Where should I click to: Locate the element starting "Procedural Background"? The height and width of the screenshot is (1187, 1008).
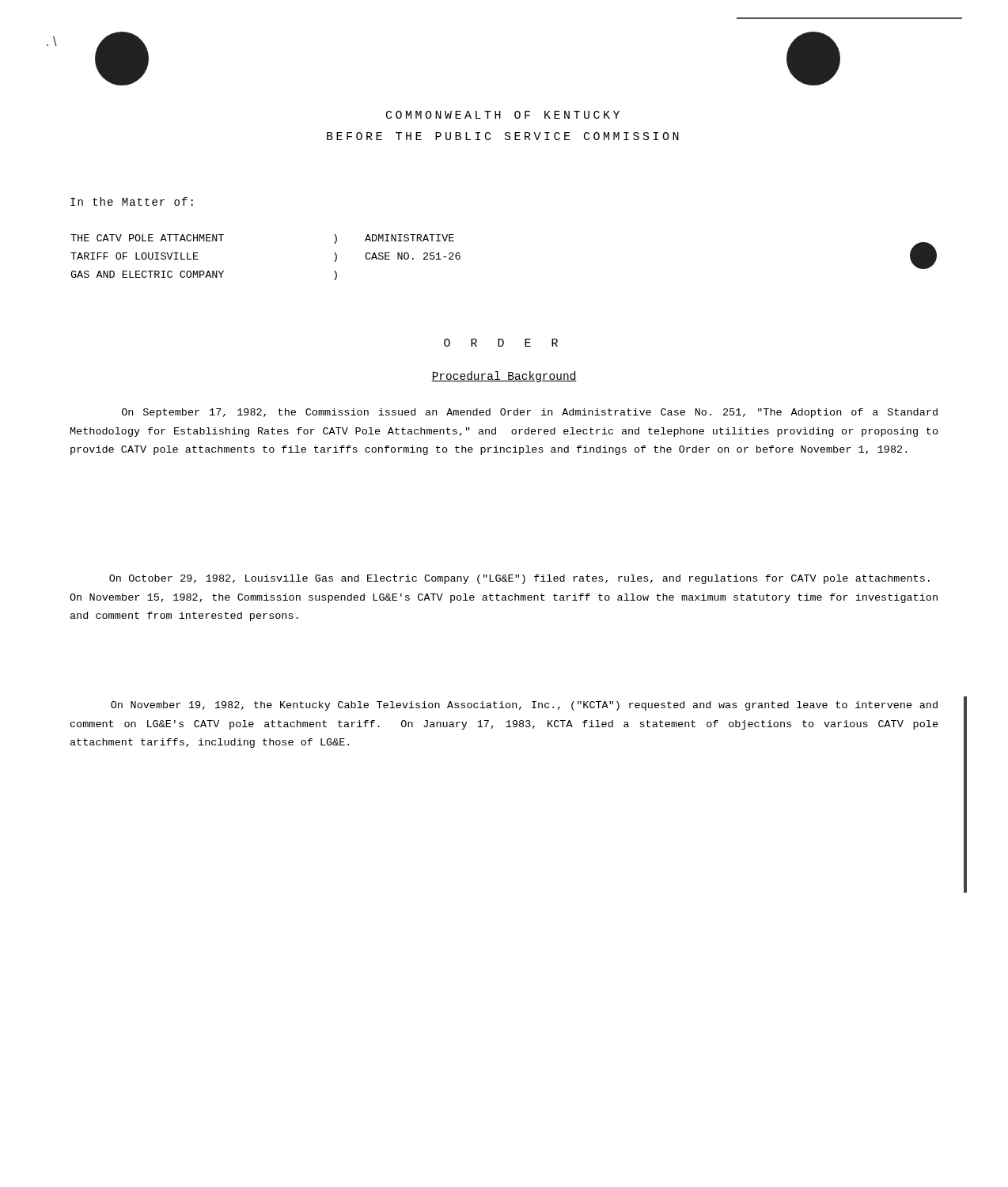pyautogui.click(x=504, y=377)
